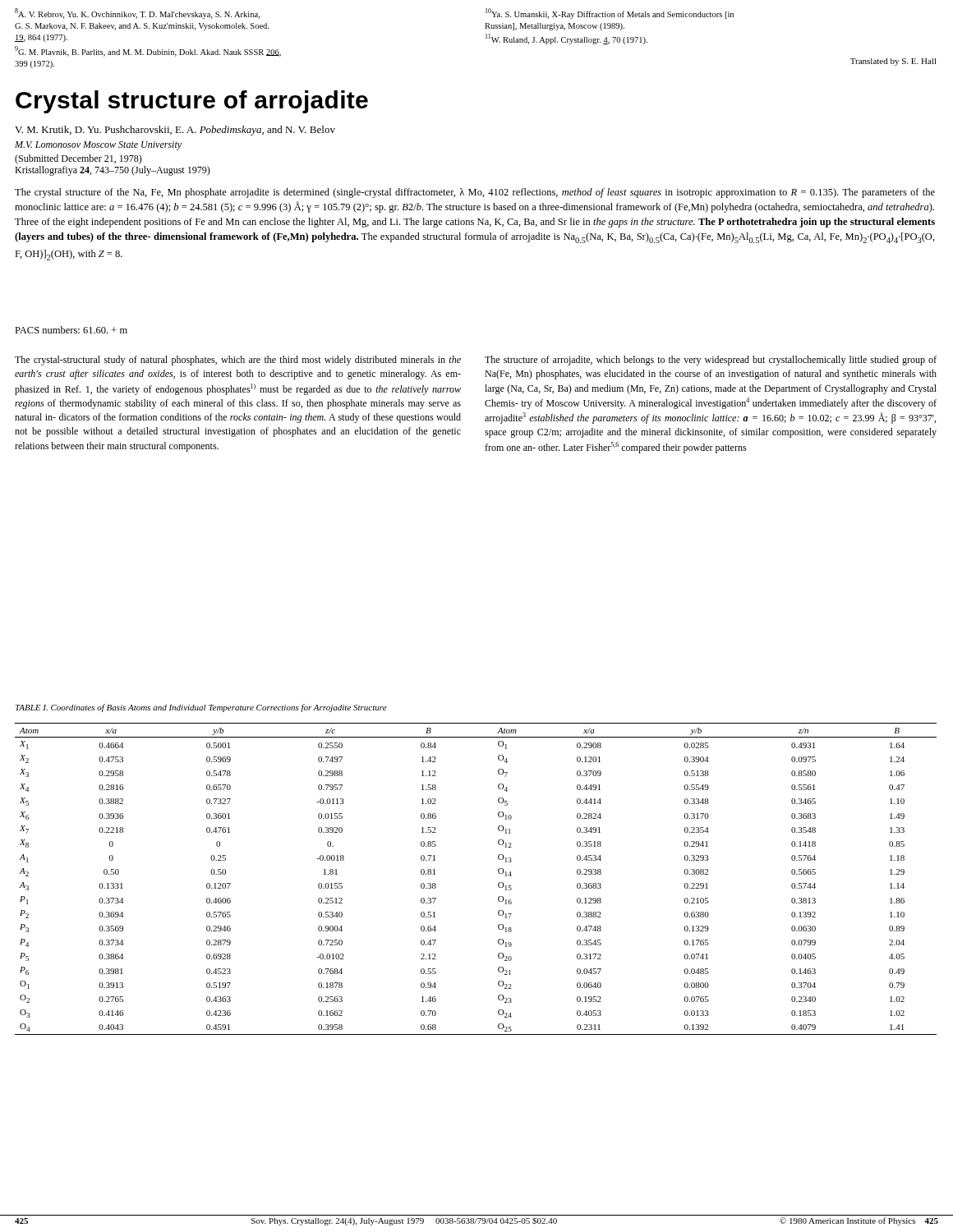The height and width of the screenshot is (1232, 953).
Task: Locate the footnote that reads "8A. V. Rebrov, Yu. K. Ovchinnikov, T. D."
Action: click(148, 38)
